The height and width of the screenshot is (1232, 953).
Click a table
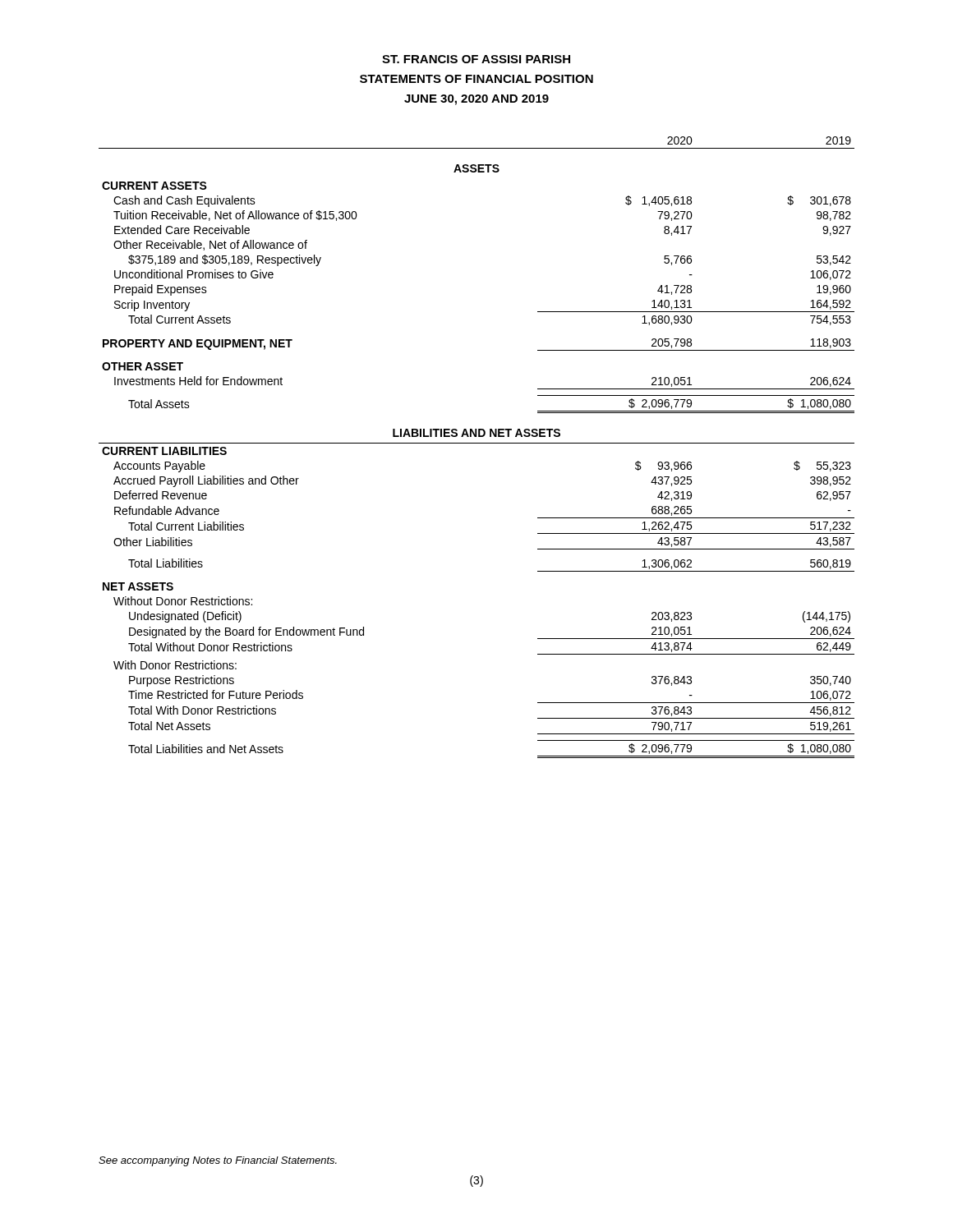[x=476, y=445]
